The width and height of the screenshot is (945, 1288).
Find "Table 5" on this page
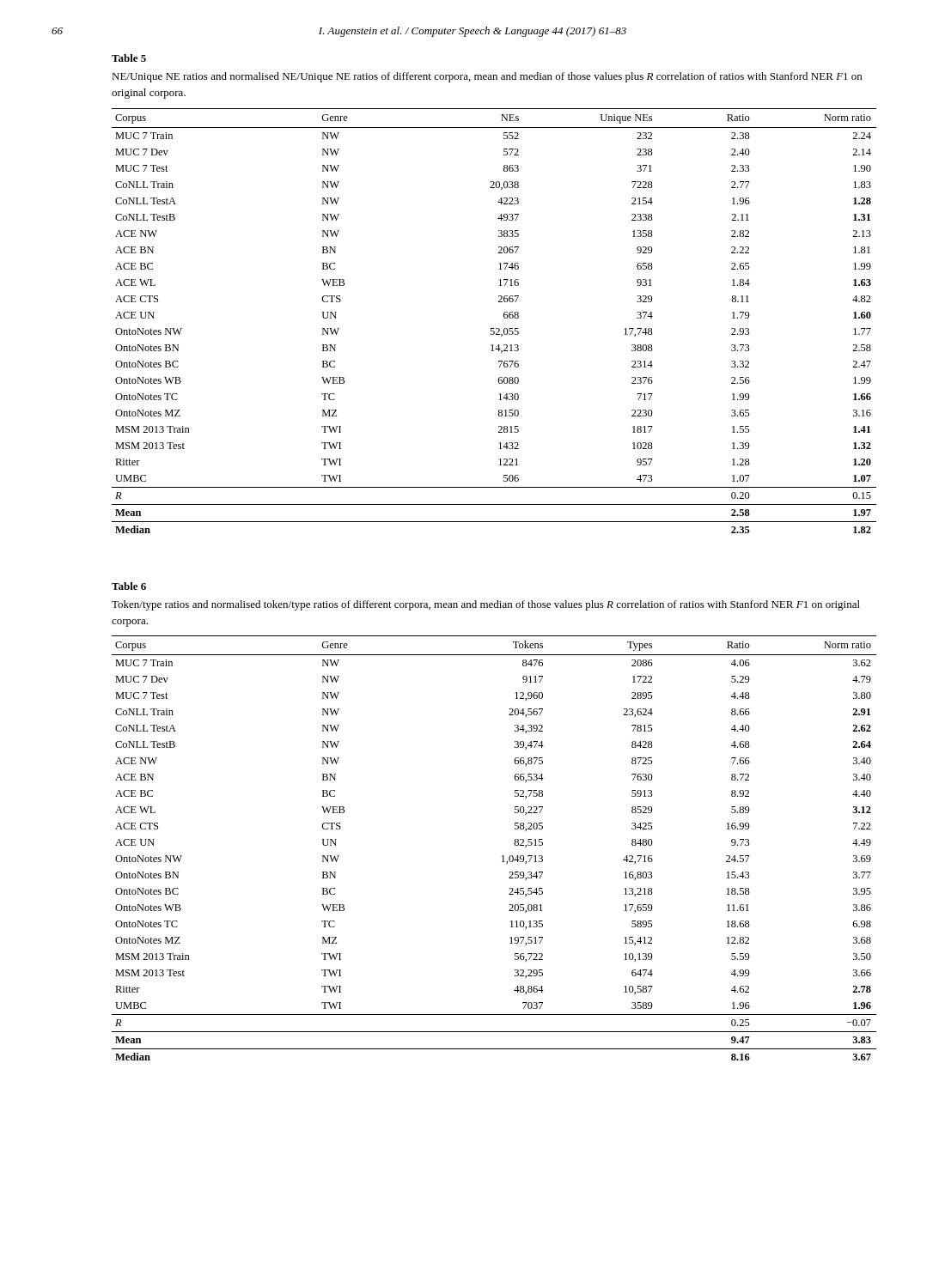(129, 58)
